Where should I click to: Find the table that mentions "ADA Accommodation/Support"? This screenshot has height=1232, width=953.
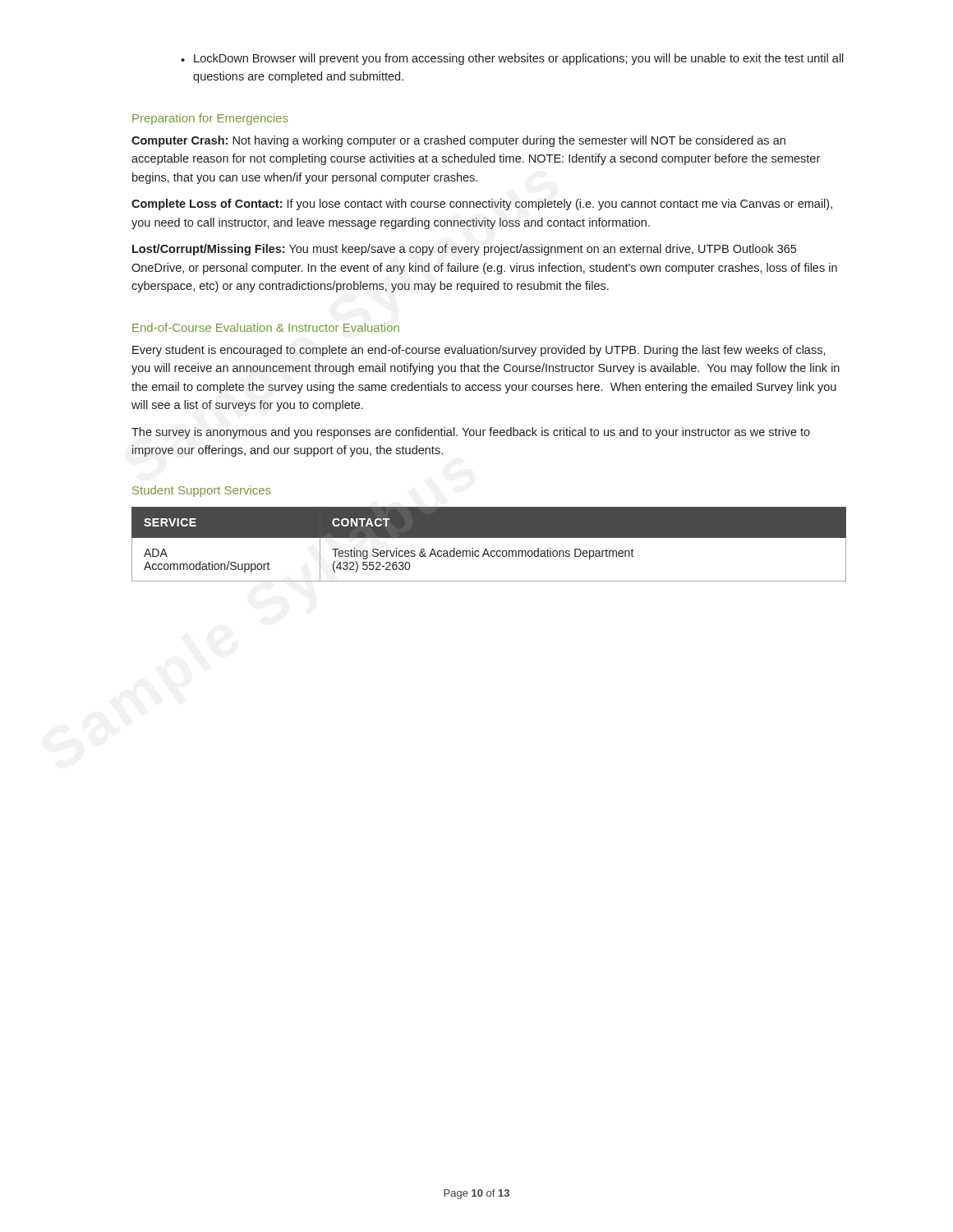(x=489, y=544)
